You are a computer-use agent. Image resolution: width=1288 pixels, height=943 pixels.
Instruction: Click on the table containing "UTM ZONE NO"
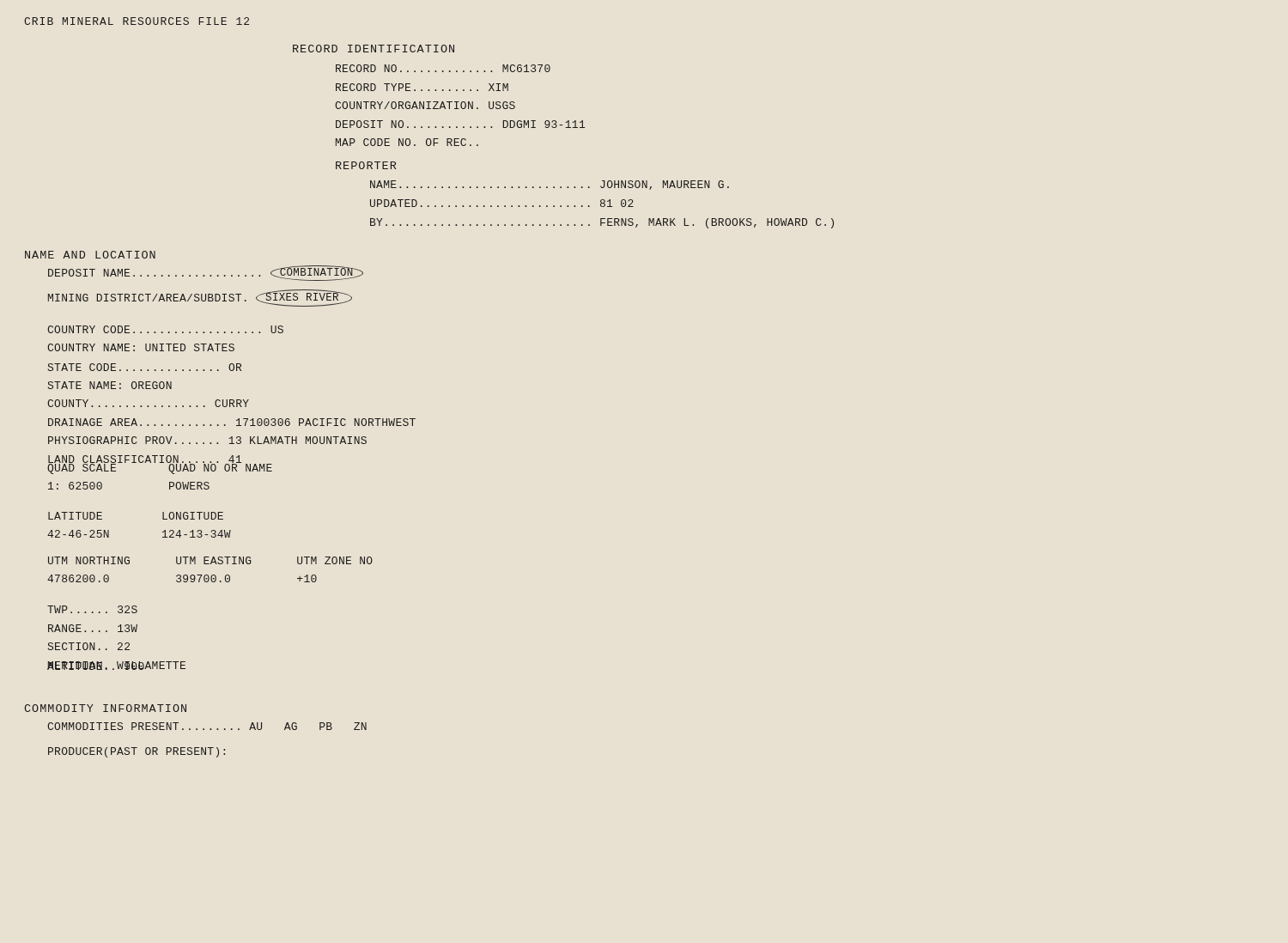[x=210, y=571]
